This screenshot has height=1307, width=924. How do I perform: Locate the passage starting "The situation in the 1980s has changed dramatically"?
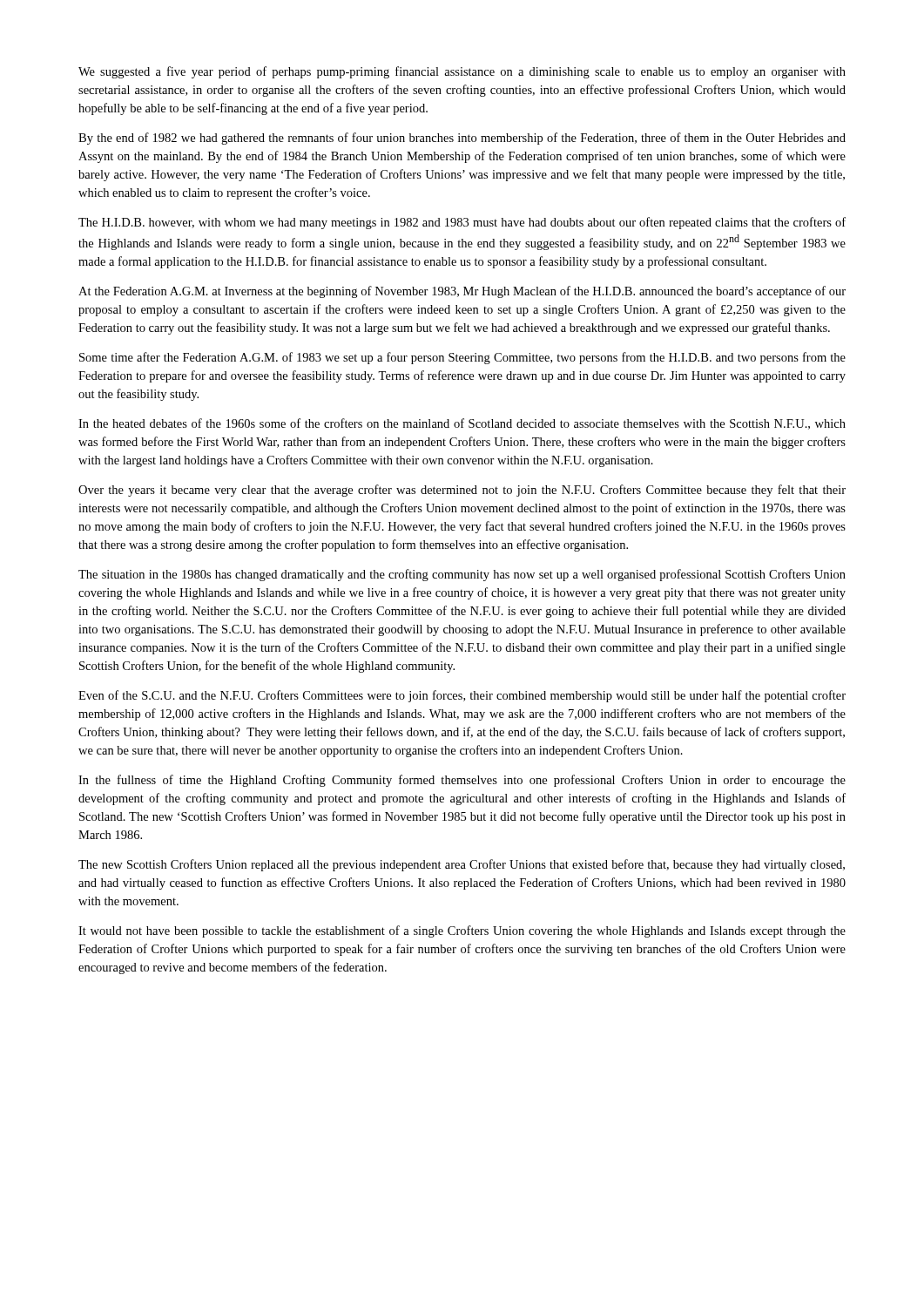coord(462,620)
